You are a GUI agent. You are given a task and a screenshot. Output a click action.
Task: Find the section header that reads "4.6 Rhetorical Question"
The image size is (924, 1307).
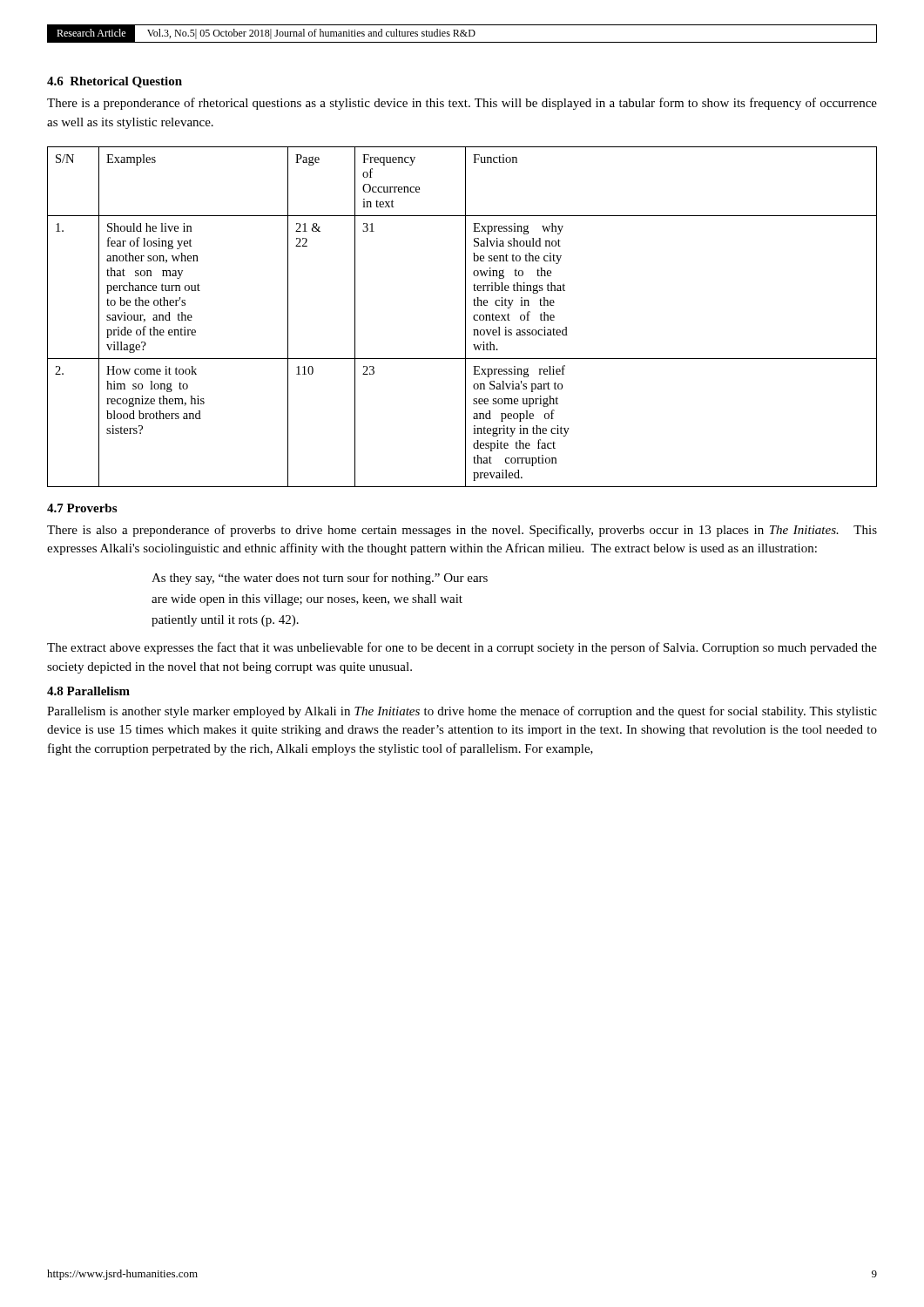pyautogui.click(x=115, y=81)
